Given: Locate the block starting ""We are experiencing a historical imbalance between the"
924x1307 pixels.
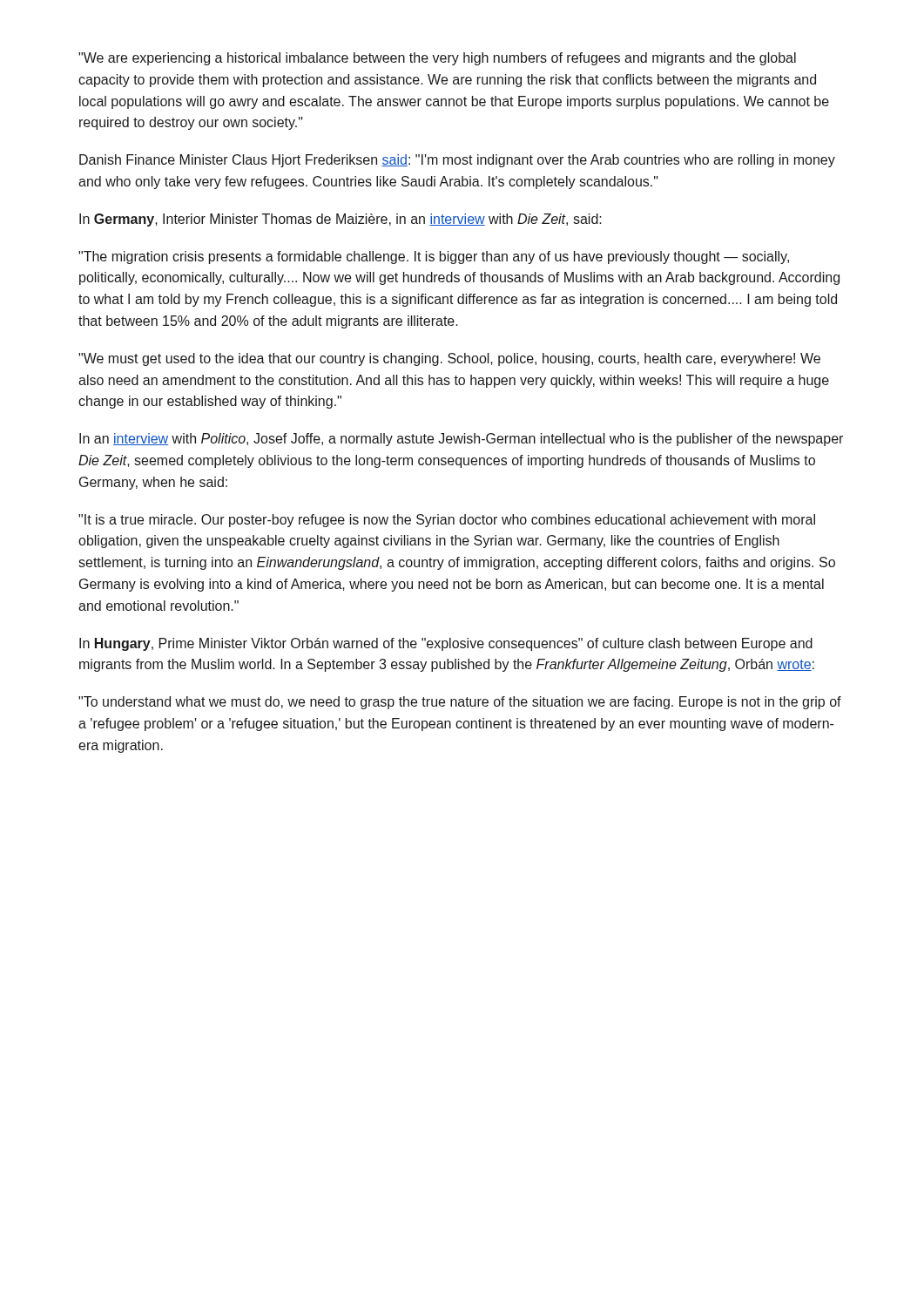Looking at the screenshot, I should [x=454, y=90].
